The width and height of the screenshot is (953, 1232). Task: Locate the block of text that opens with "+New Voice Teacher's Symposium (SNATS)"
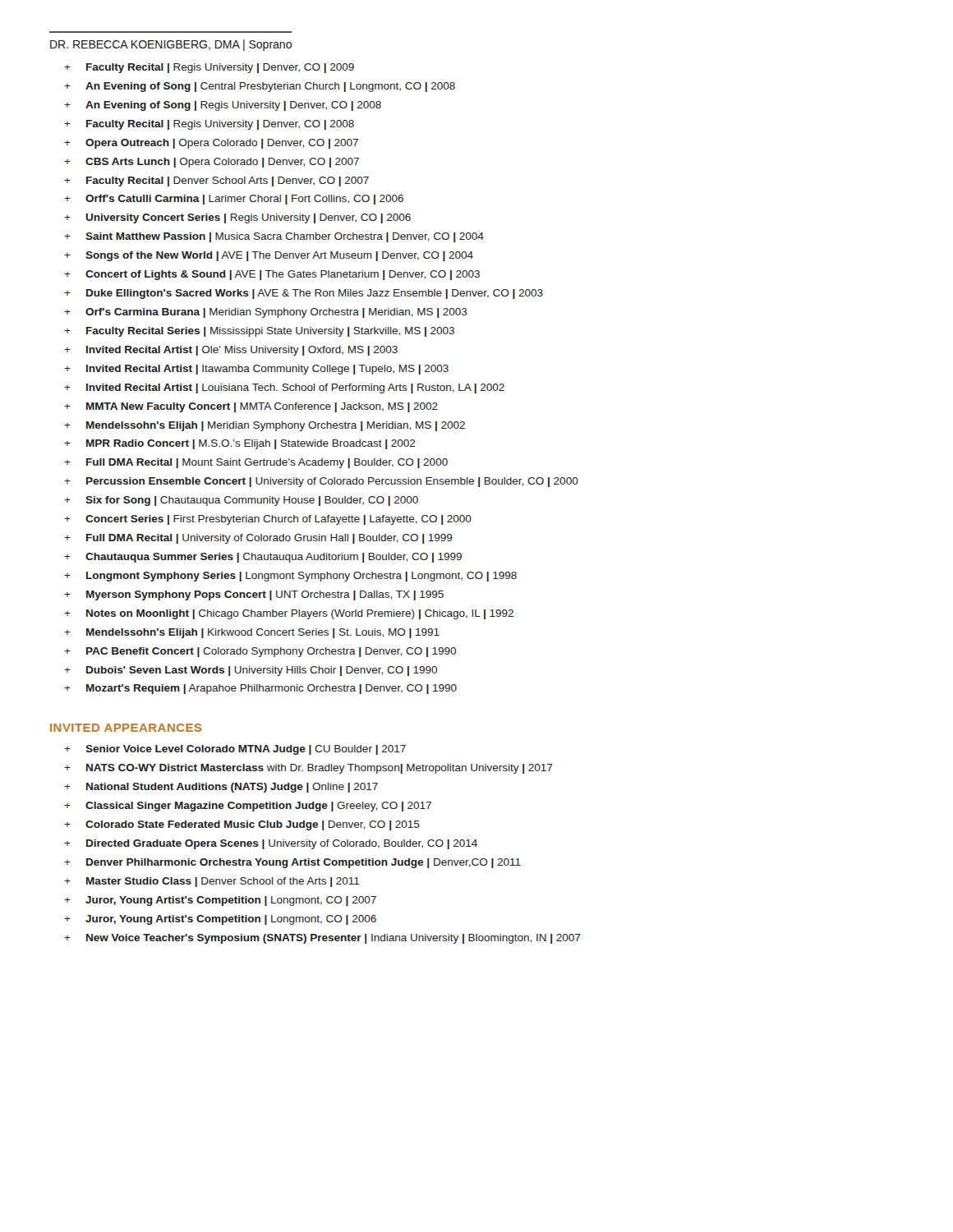coord(484,938)
